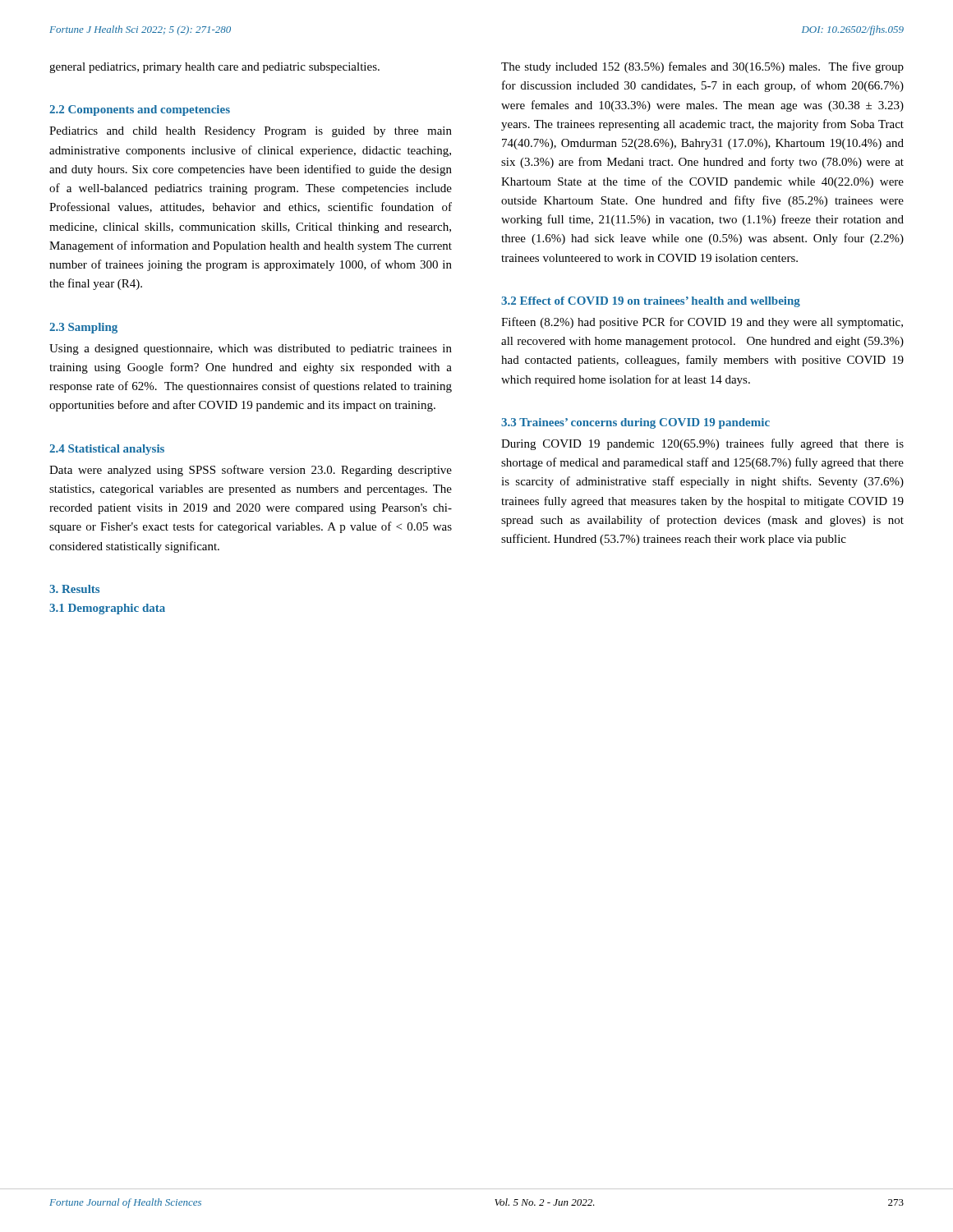Locate the region starting "3.2 Effect of COVID 19"
This screenshot has height=1232, width=953.
click(x=651, y=300)
